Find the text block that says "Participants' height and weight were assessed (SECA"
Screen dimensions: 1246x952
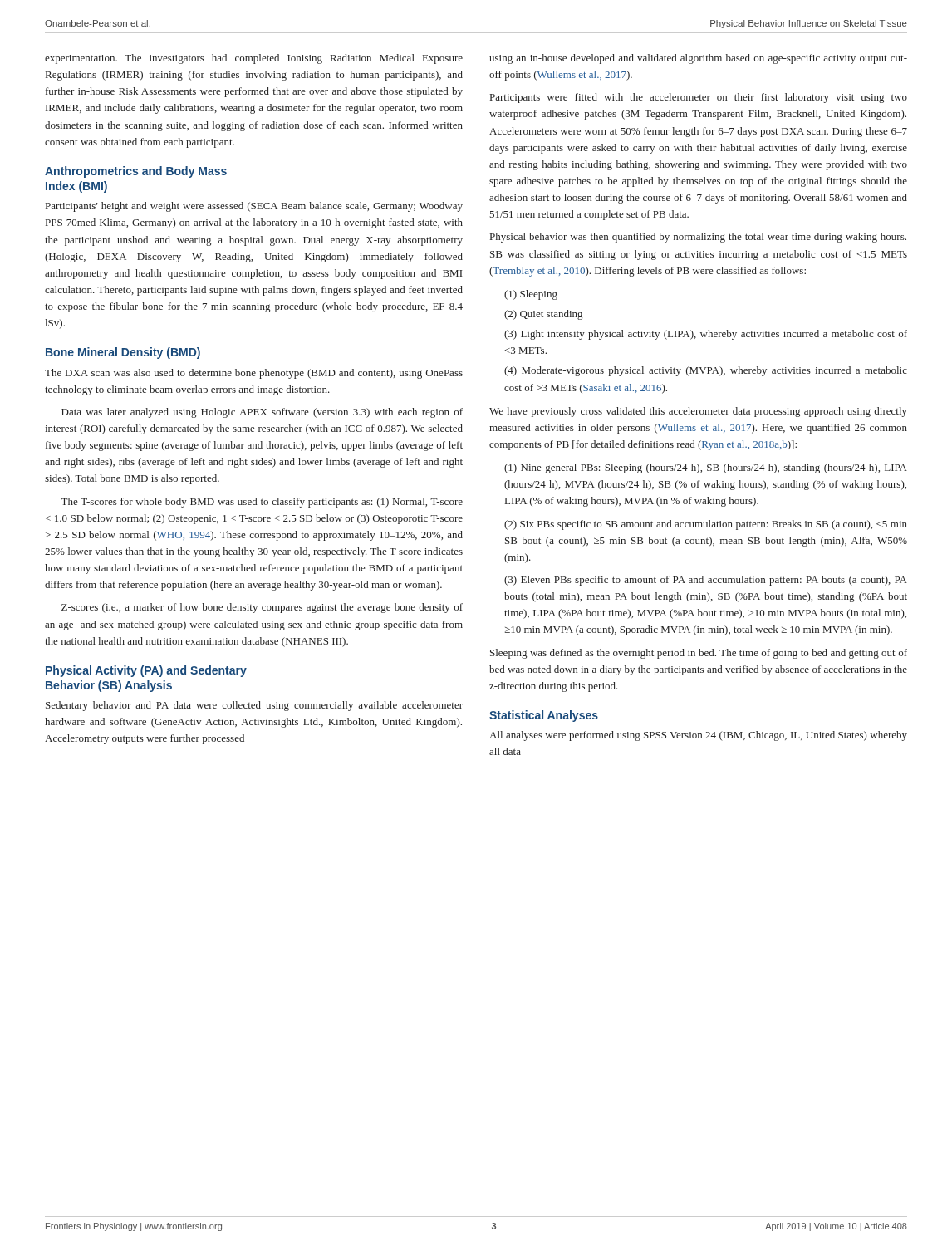pyautogui.click(x=254, y=265)
